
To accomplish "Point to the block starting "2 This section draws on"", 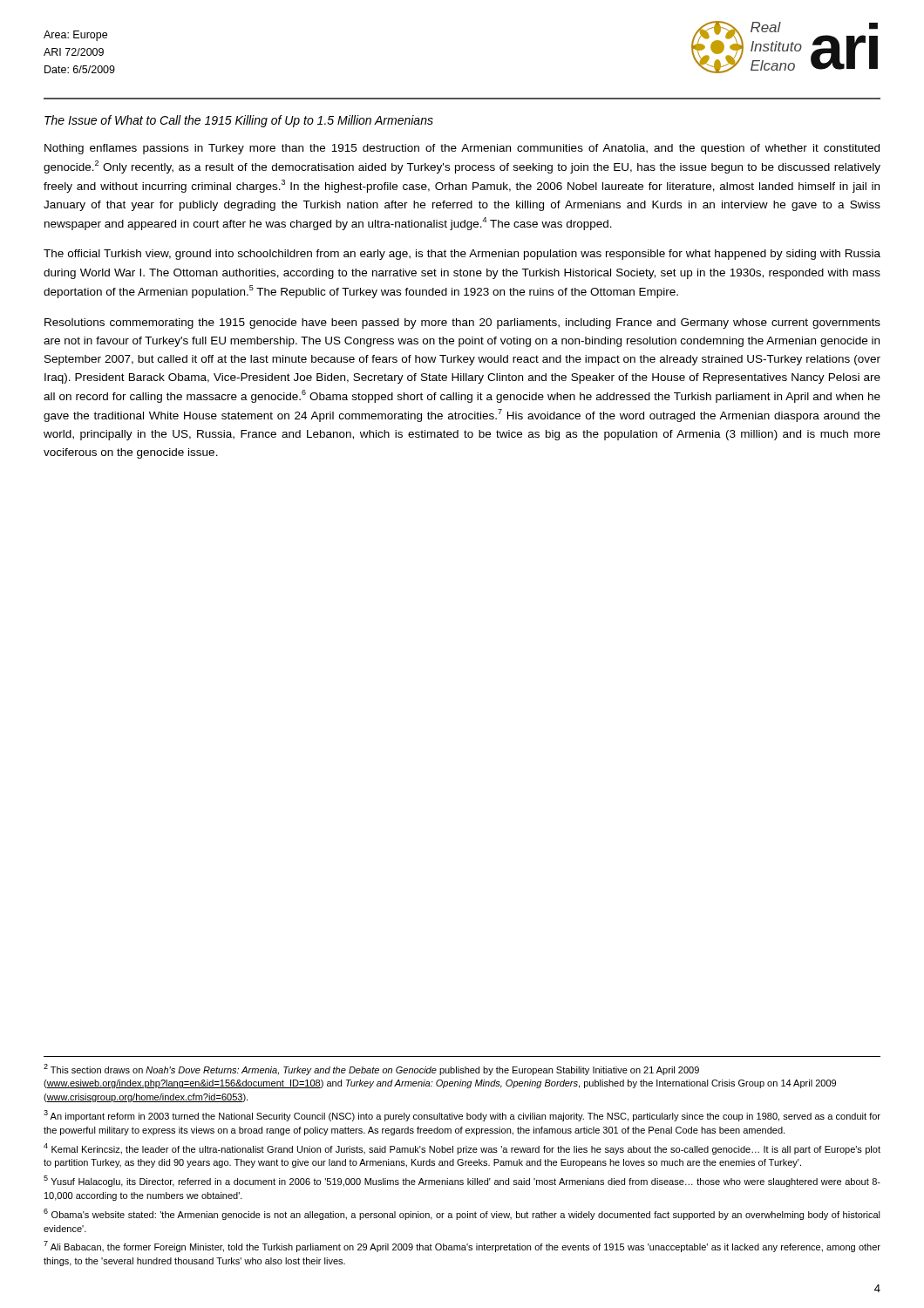I will pos(440,1082).
